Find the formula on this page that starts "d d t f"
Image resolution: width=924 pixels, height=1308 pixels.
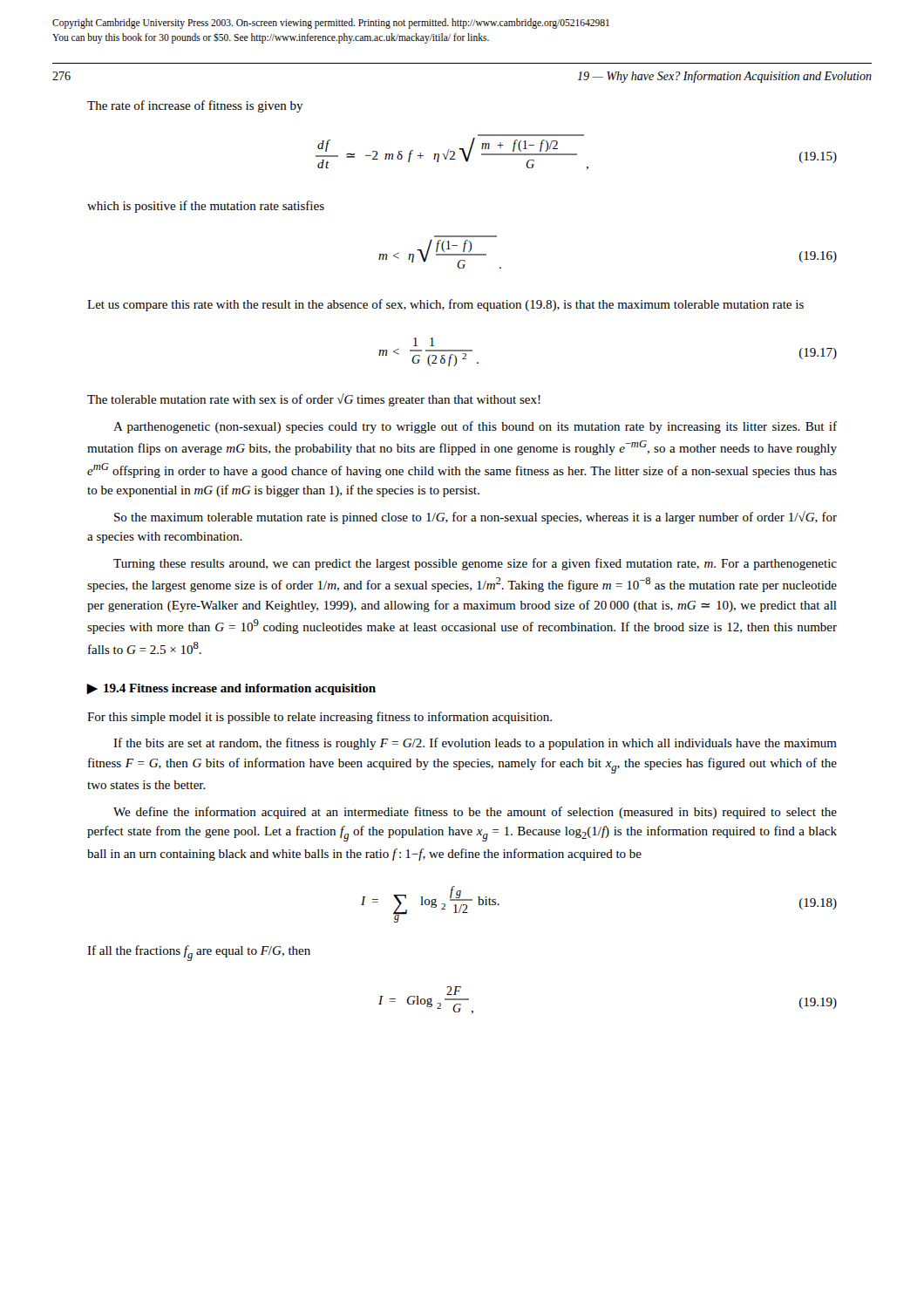pyautogui.click(x=575, y=153)
